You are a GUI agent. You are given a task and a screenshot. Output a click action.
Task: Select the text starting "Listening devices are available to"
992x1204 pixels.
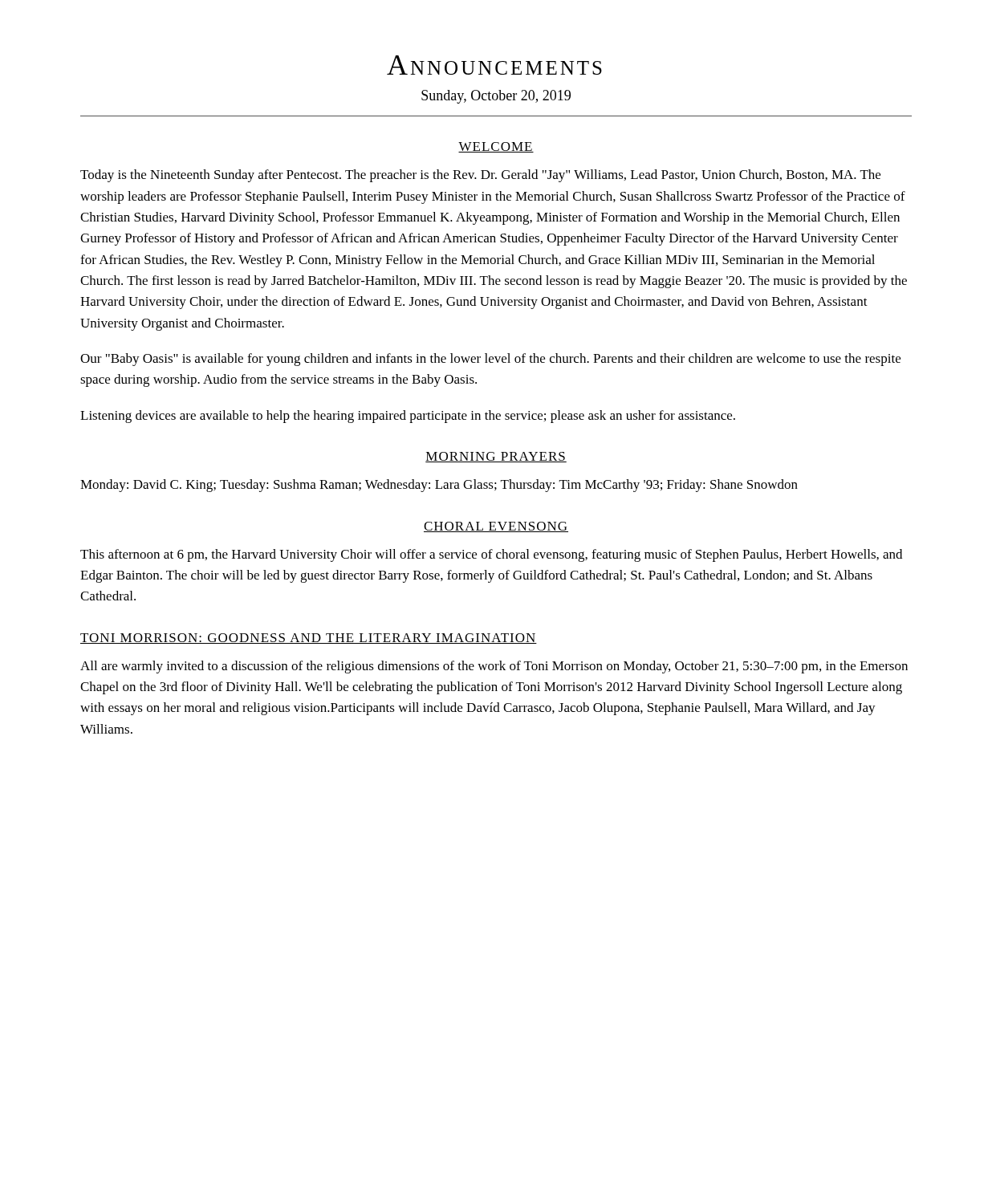[x=408, y=415]
